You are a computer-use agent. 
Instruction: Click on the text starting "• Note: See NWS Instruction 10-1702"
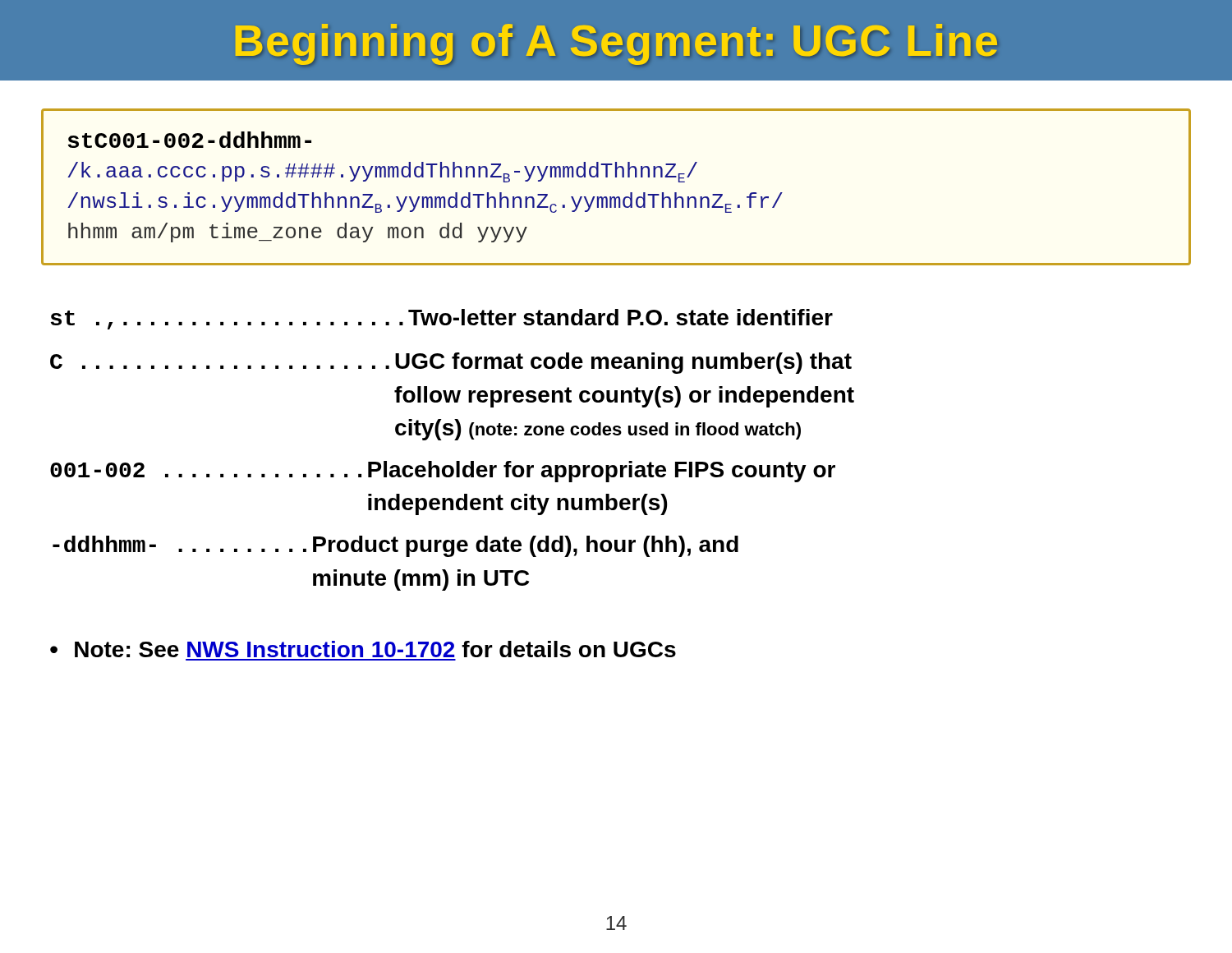pyautogui.click(x=363, y=650)
